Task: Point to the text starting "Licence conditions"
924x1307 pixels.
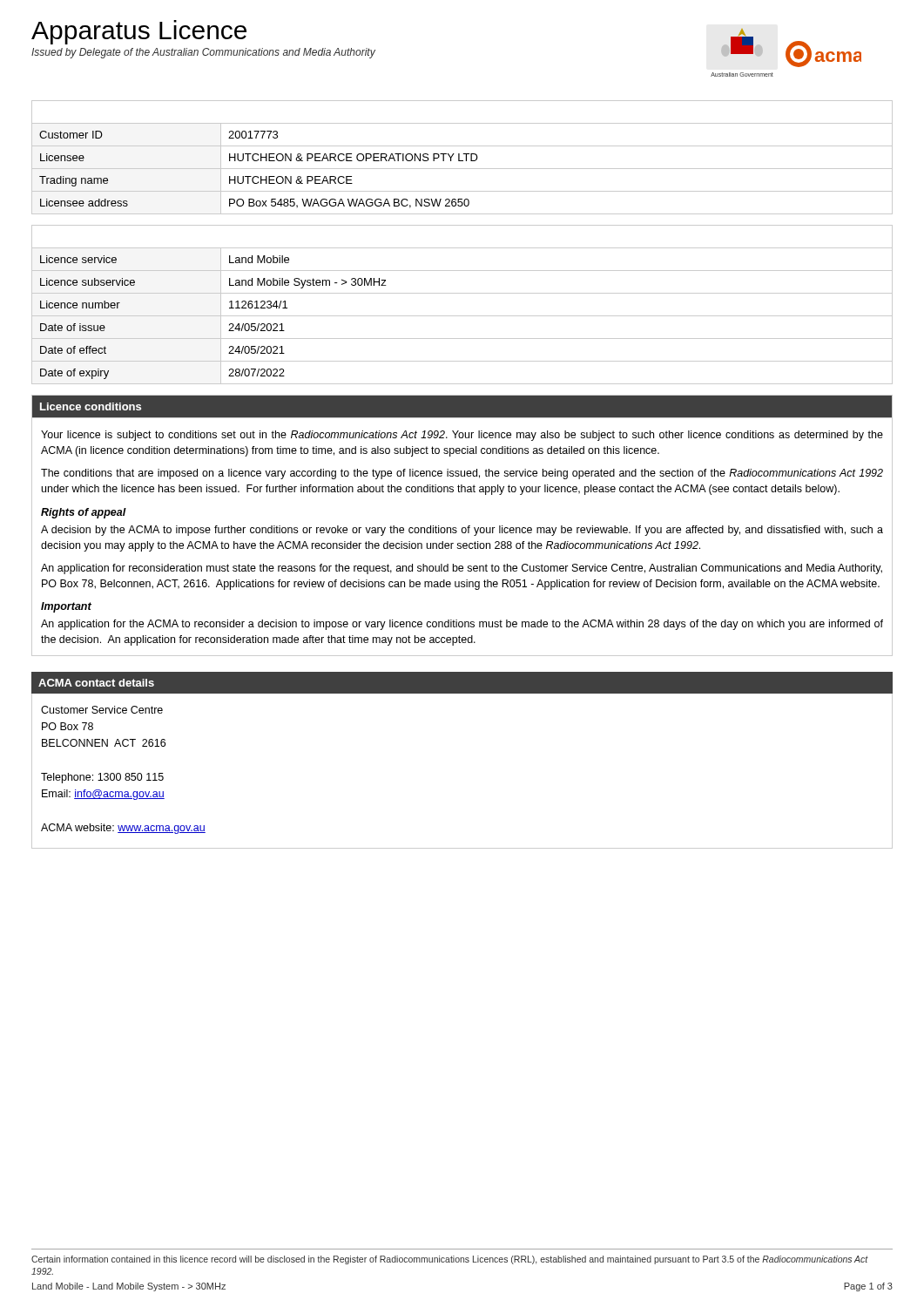Action: 90,406
